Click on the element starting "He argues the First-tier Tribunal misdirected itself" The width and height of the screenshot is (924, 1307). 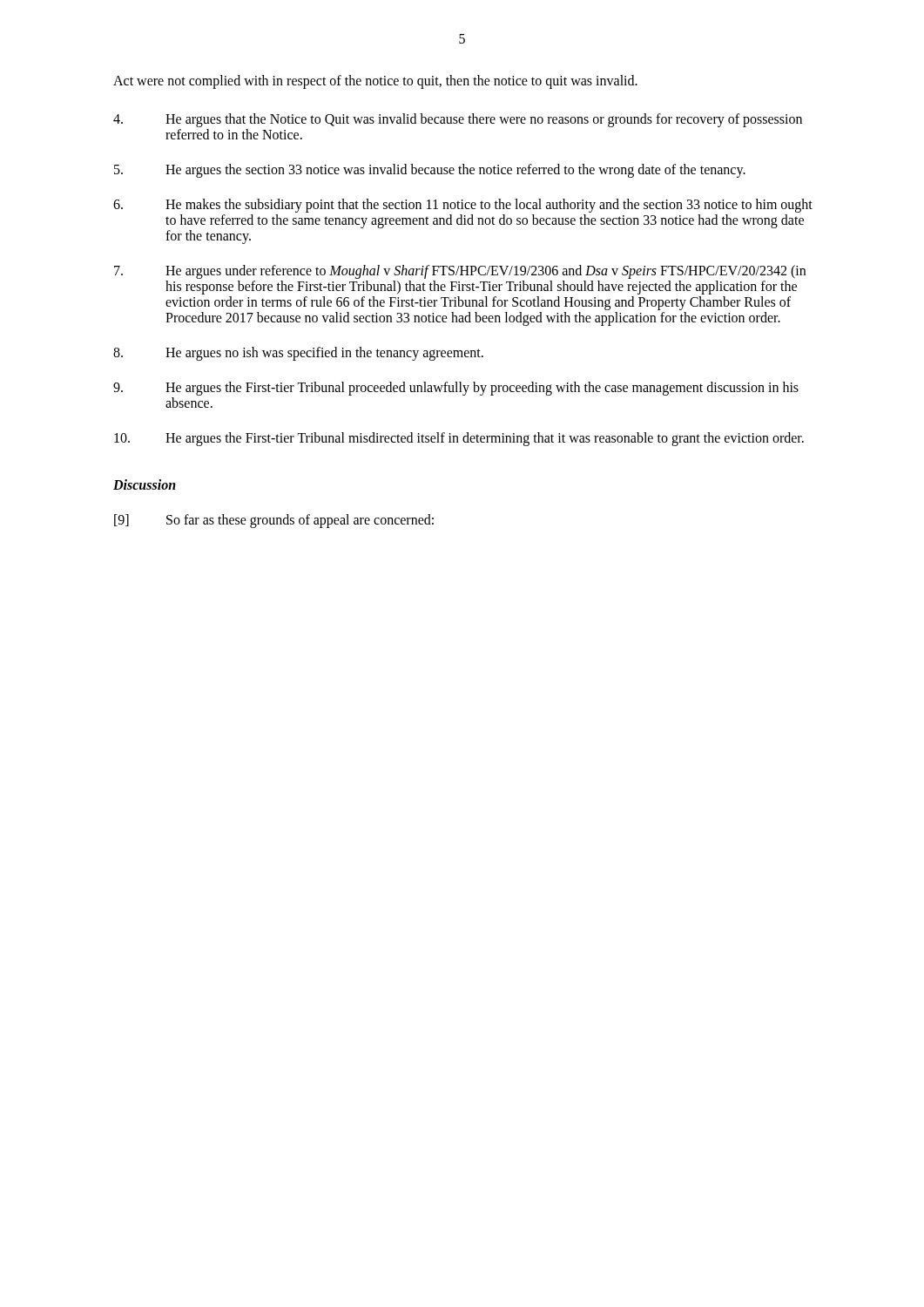[x=466, y=438]
